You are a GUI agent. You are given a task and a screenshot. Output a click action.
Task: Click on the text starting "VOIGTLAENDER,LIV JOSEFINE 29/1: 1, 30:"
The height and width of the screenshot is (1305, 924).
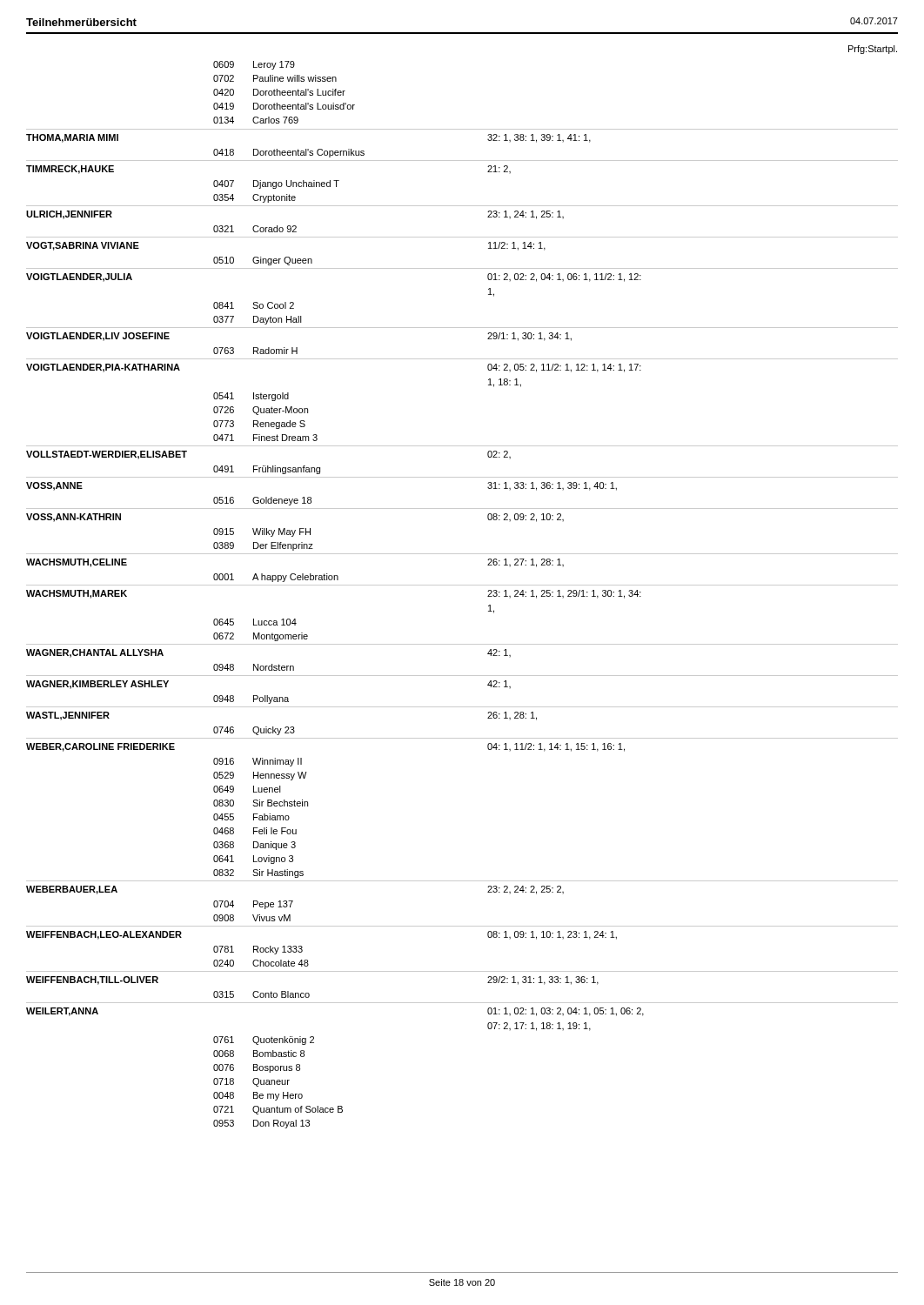coord(99,336)
